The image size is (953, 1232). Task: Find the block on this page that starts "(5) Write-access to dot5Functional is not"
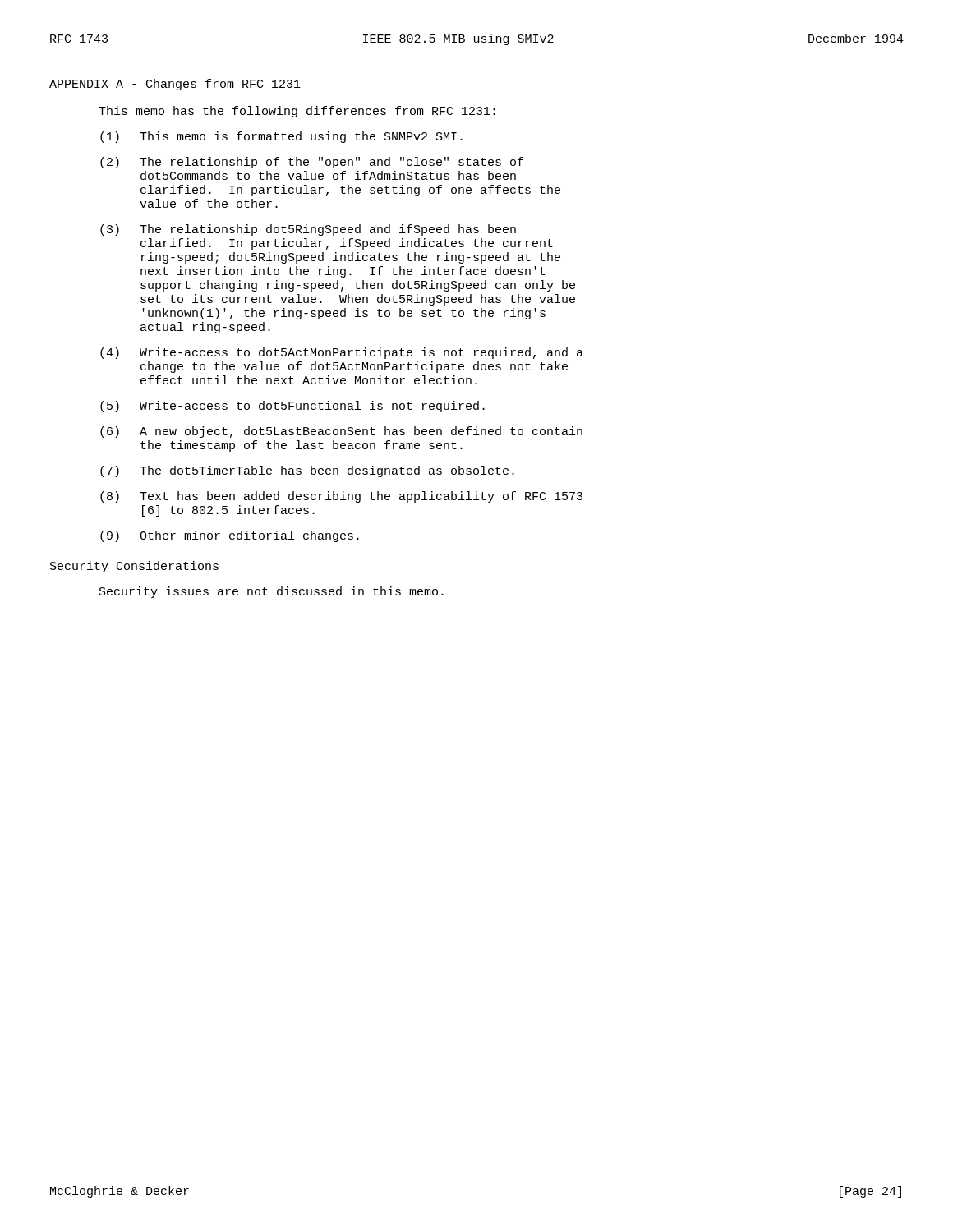click(x=292, y=407)
